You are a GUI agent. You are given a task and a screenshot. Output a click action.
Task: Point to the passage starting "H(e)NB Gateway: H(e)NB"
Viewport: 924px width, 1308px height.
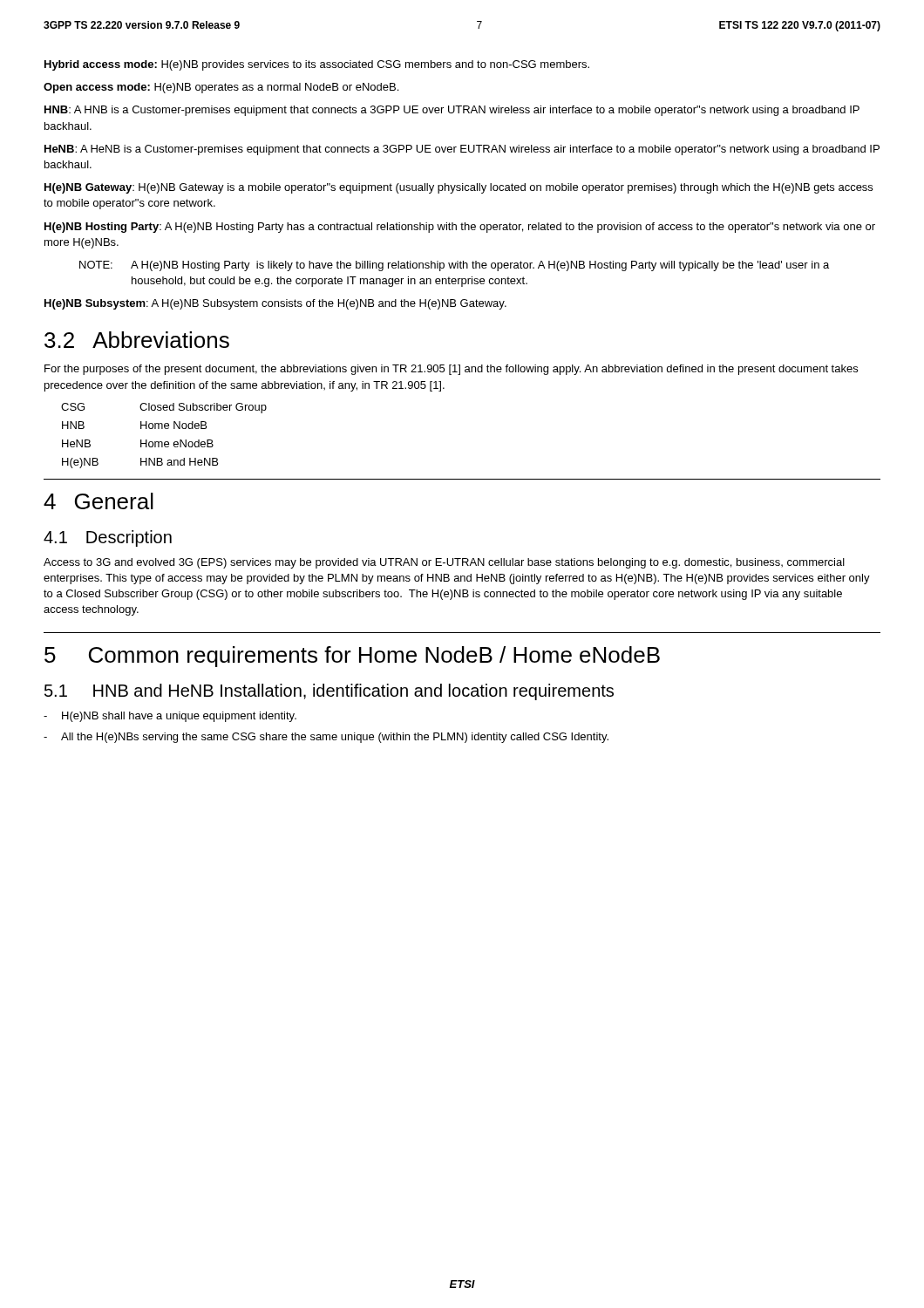458,195
